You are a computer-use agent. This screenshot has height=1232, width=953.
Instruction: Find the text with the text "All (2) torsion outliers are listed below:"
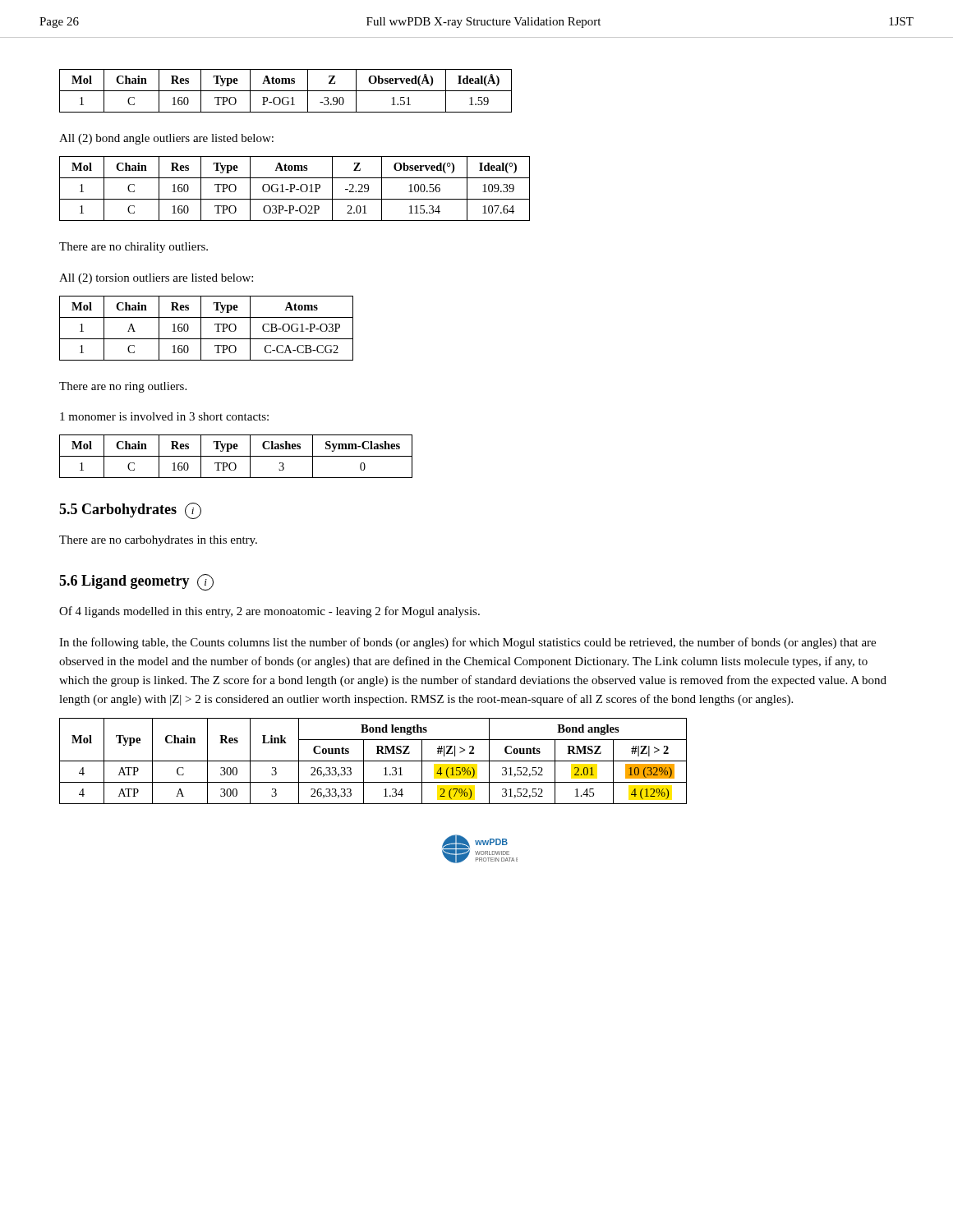click(157, 277)
